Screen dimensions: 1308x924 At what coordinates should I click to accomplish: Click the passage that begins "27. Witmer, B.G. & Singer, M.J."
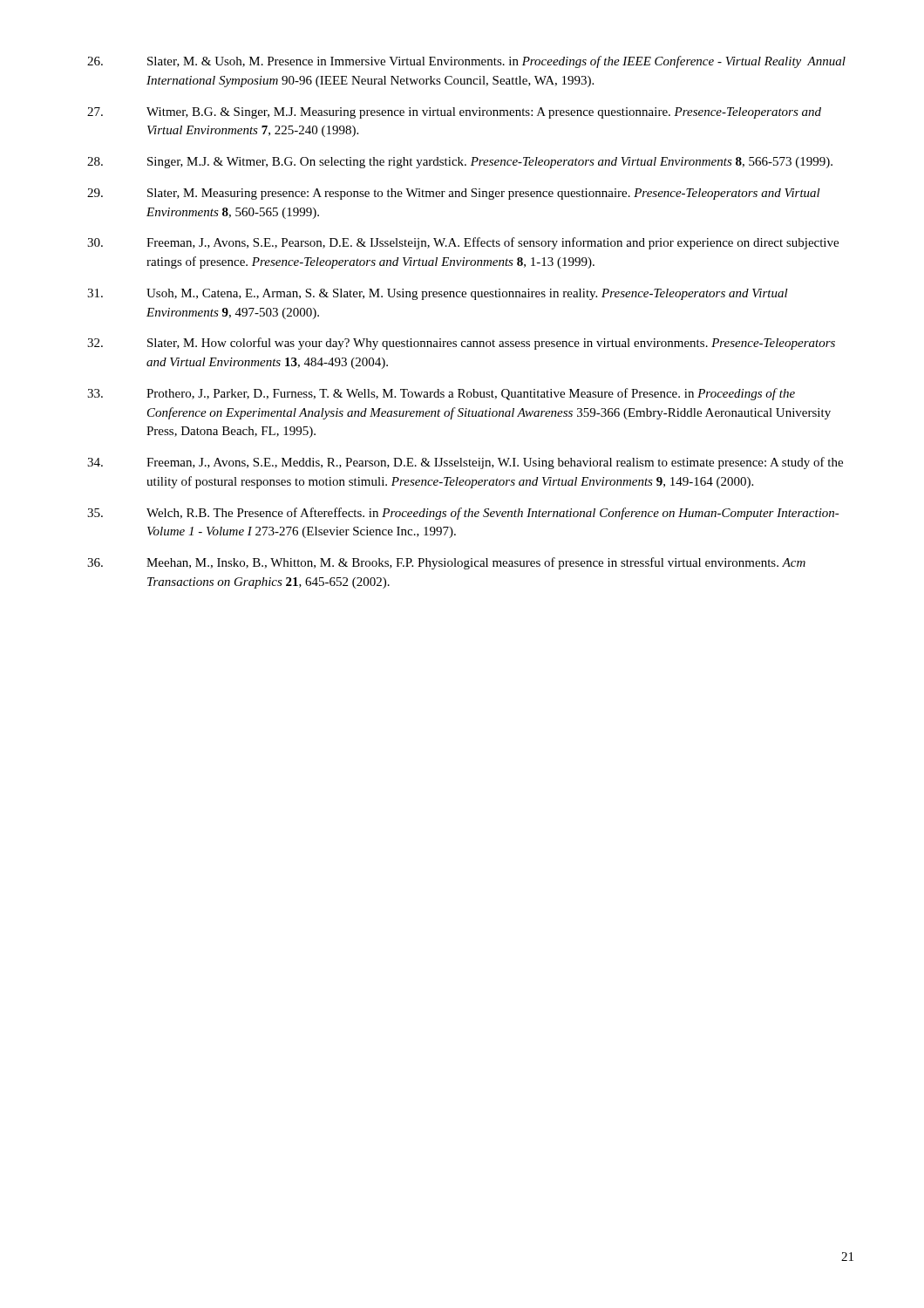tap(471, 121)
